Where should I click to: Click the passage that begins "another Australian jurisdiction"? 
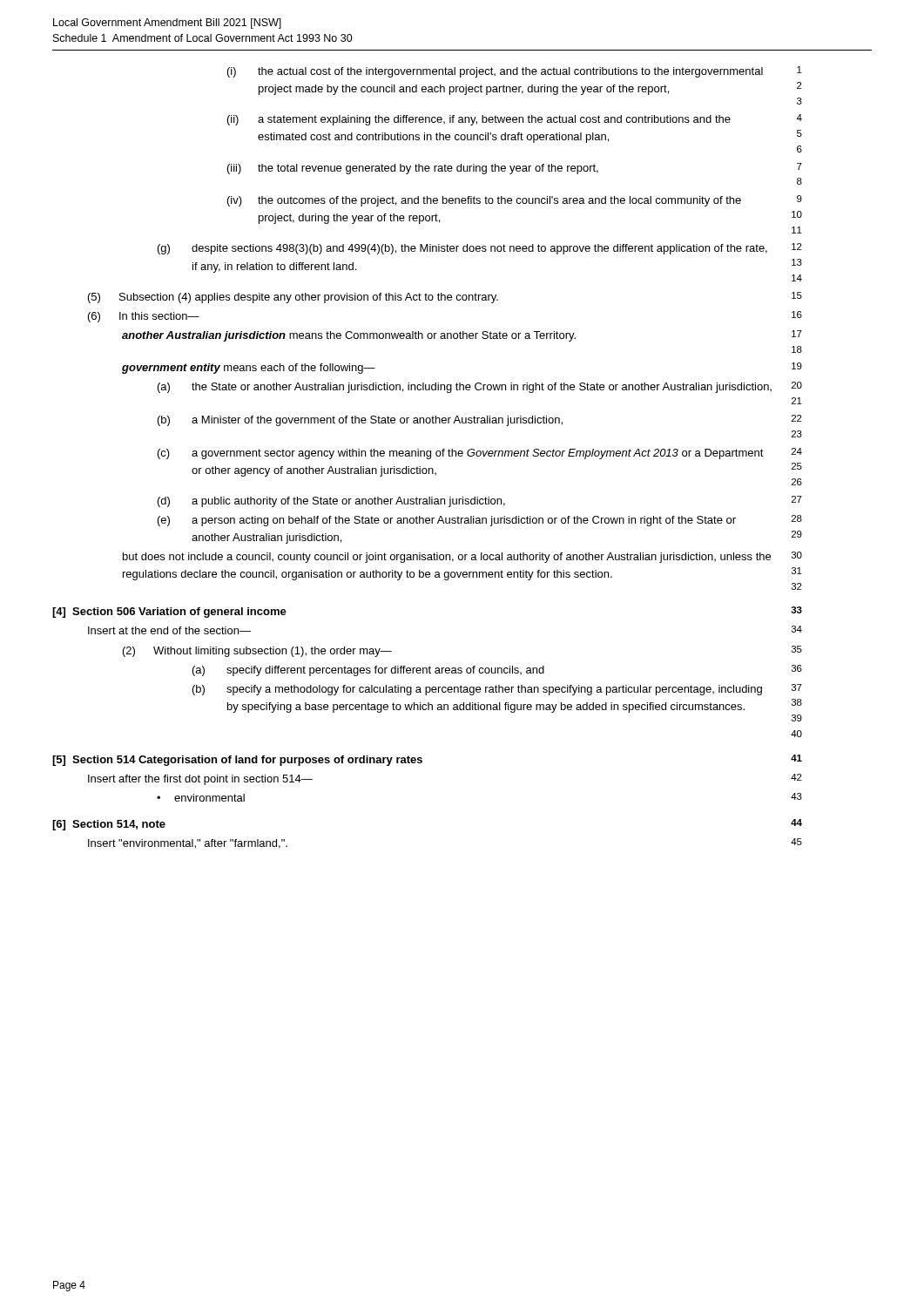coord(462,342)
